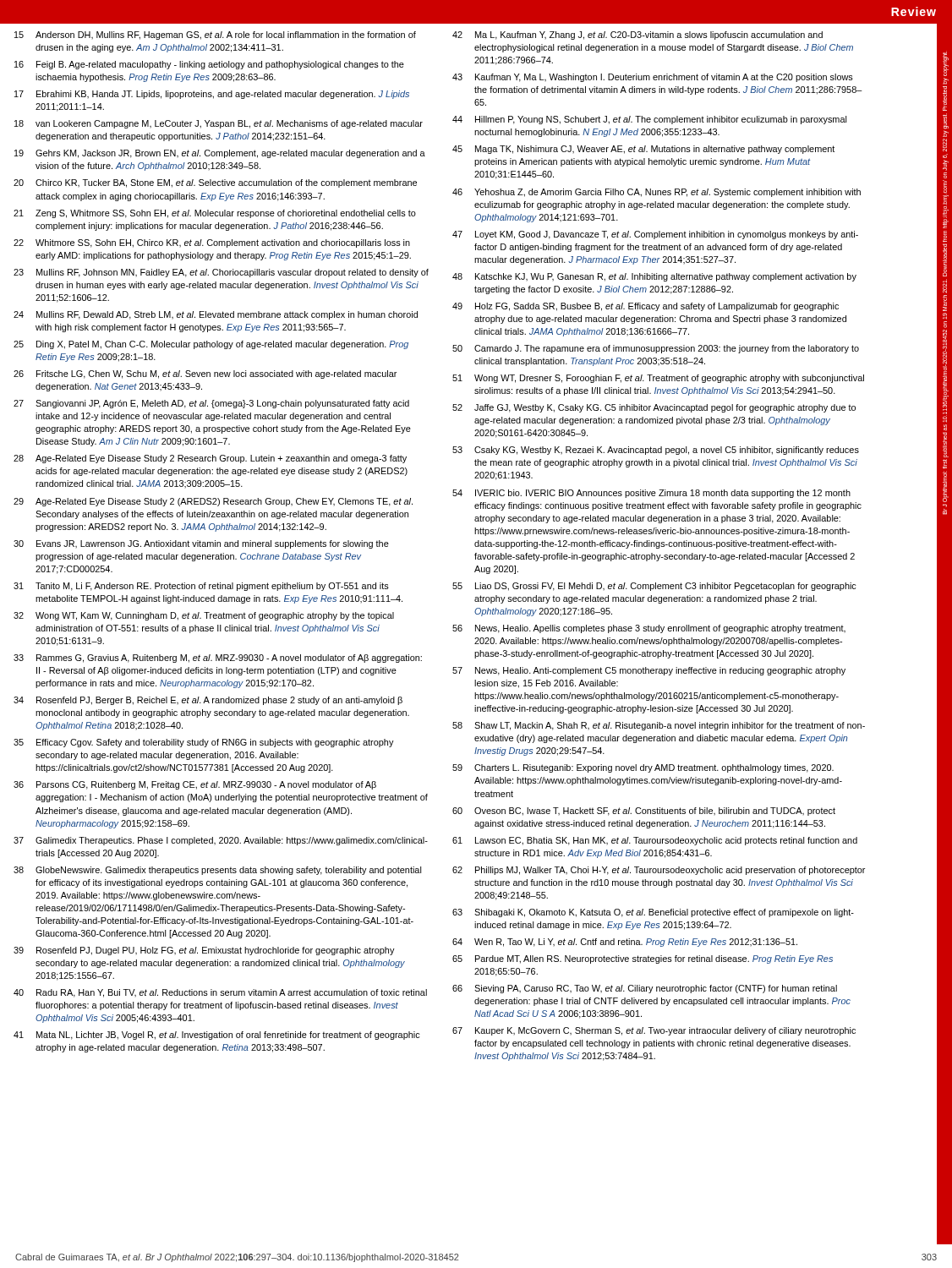Point to the block starting "52 Jaffe GJ, Westby K,"
This screenshot has width=952, height=1268.
click(x=660, y=421)
